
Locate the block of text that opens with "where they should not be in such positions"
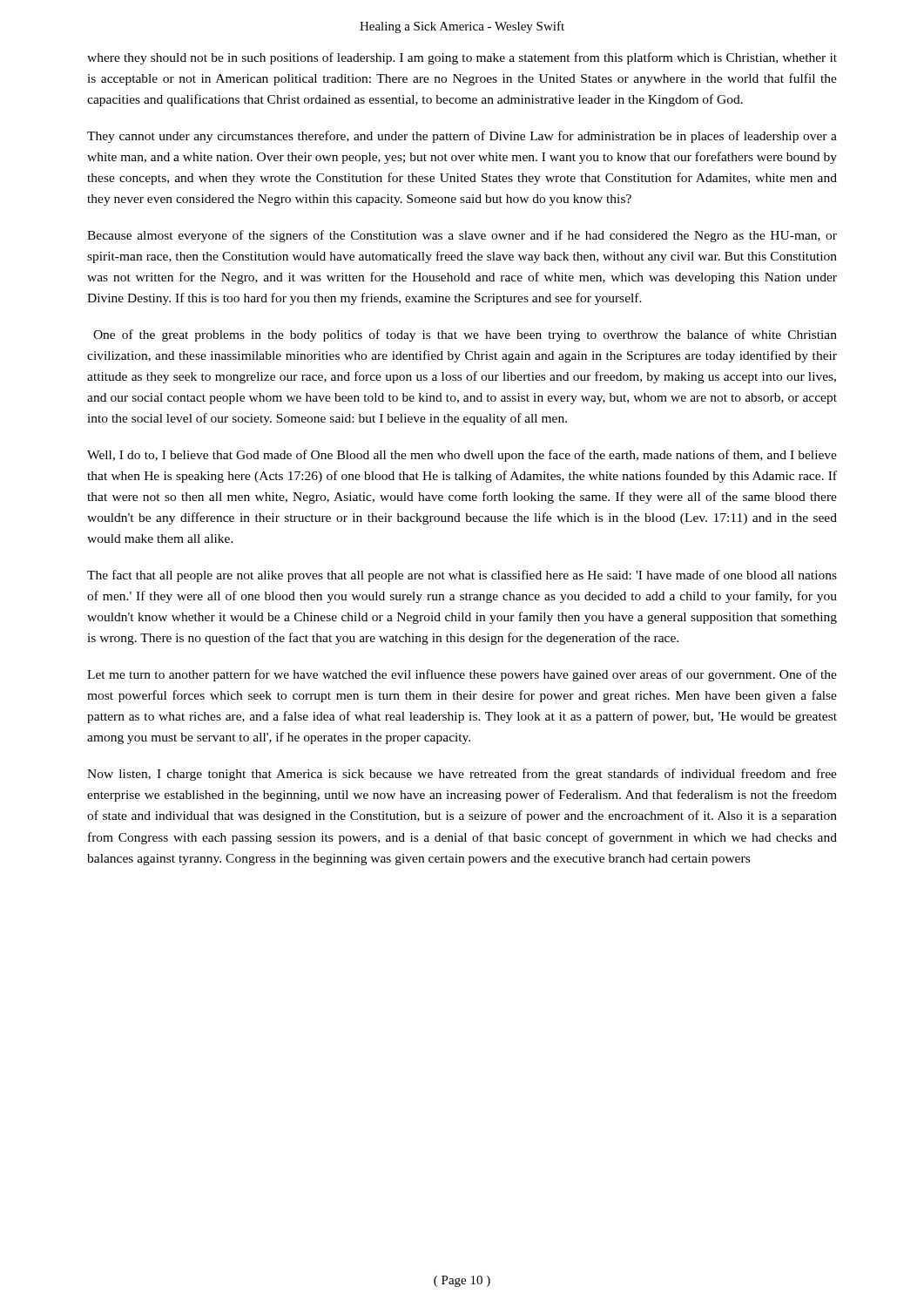click(x=462, y=78)
